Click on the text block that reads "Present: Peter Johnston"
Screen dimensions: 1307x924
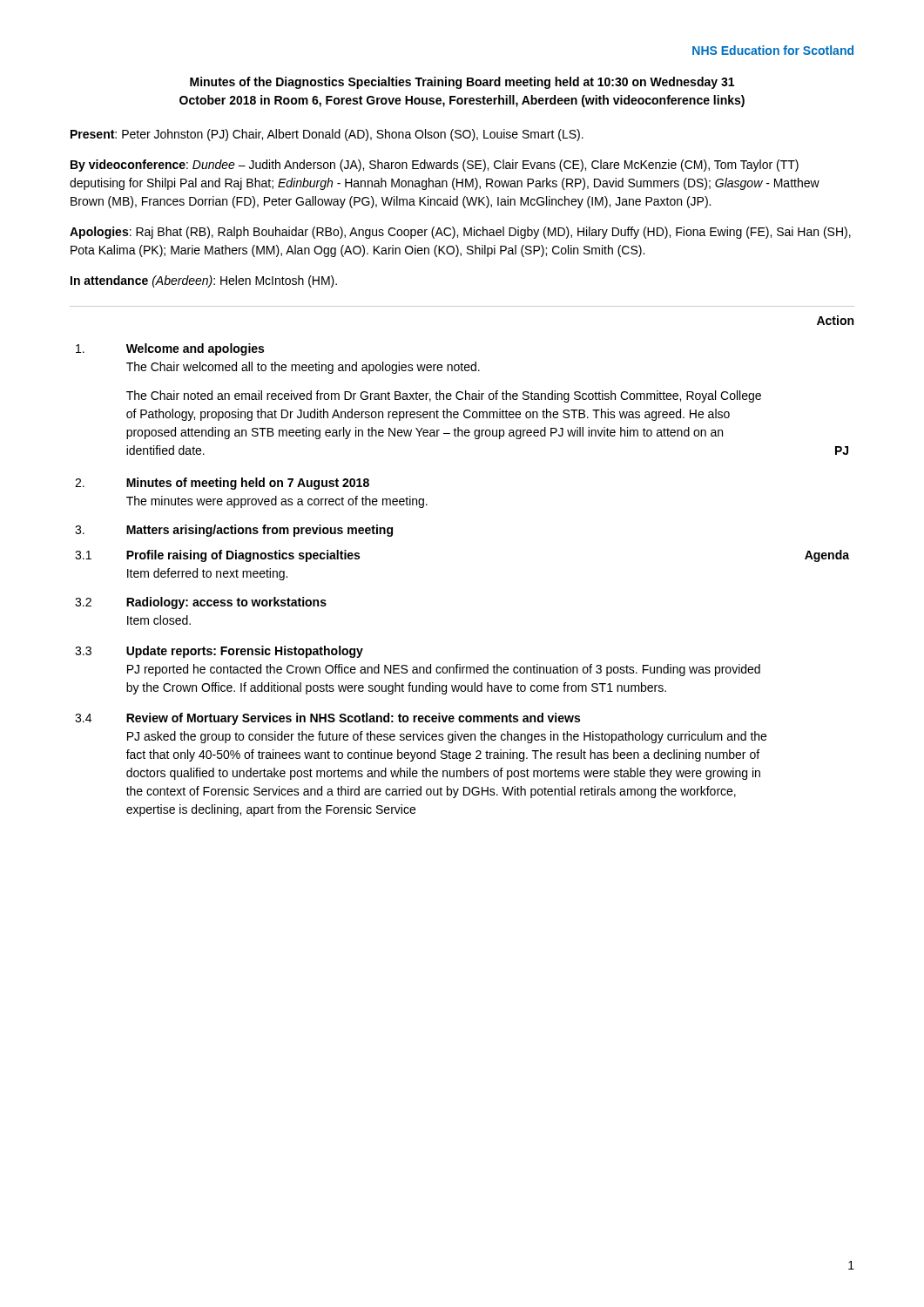pos(327,134)
